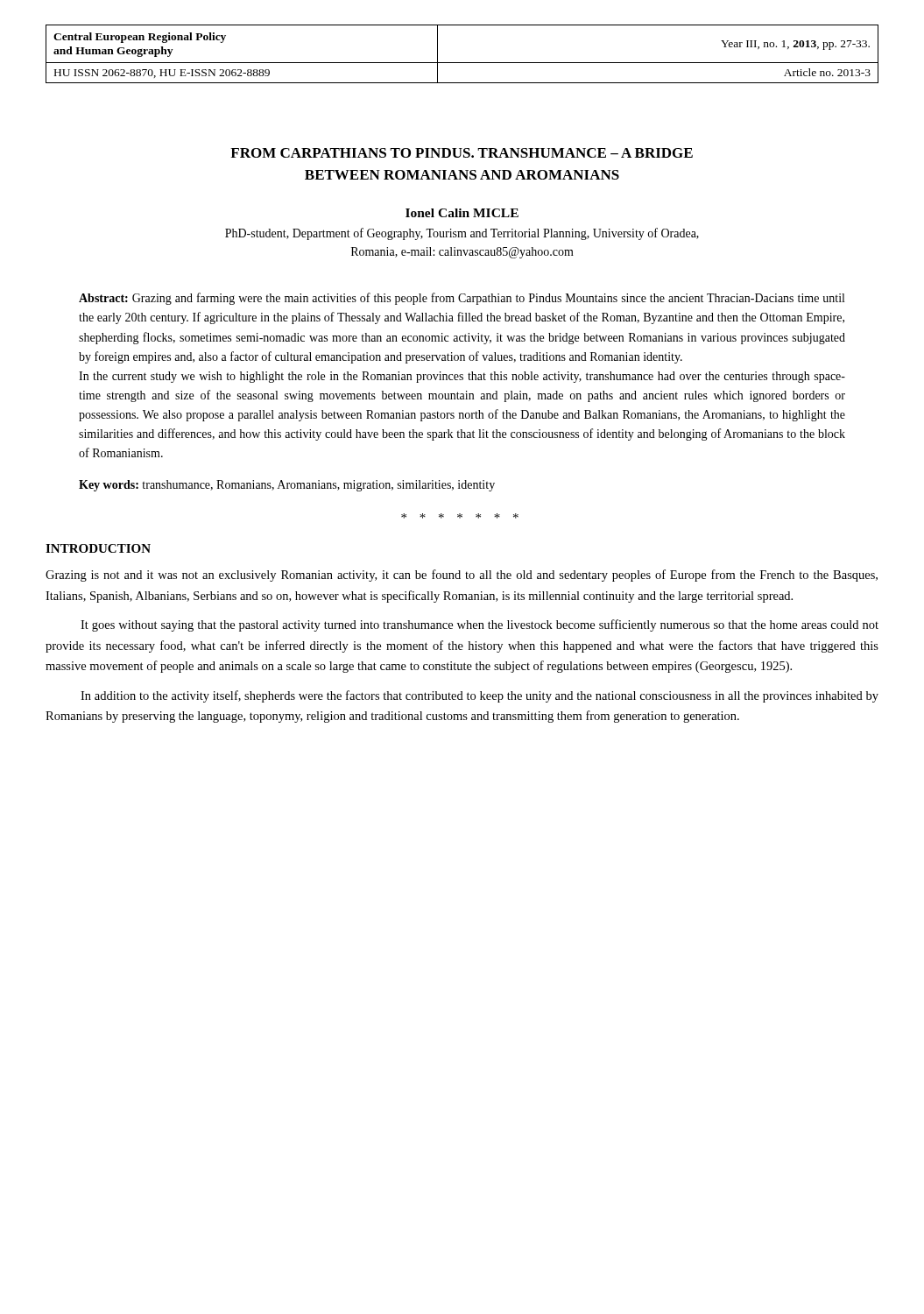Select the block starting "* * * * * *"
The height and width of the screenshot is (1314, 924).
point(462,518)
